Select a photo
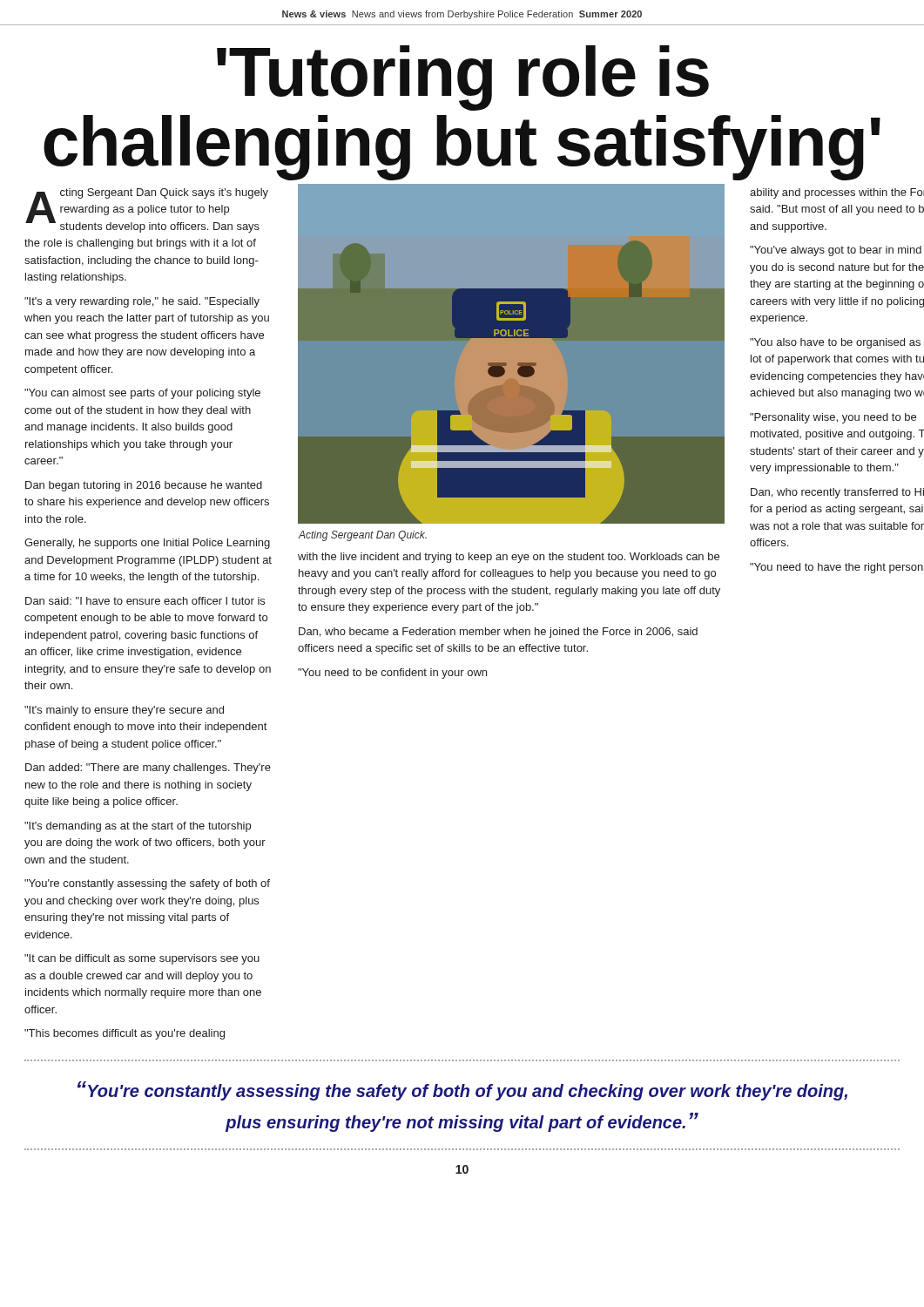The height and width of the screenshot is (1307, 924). click(x=511, y=353)
